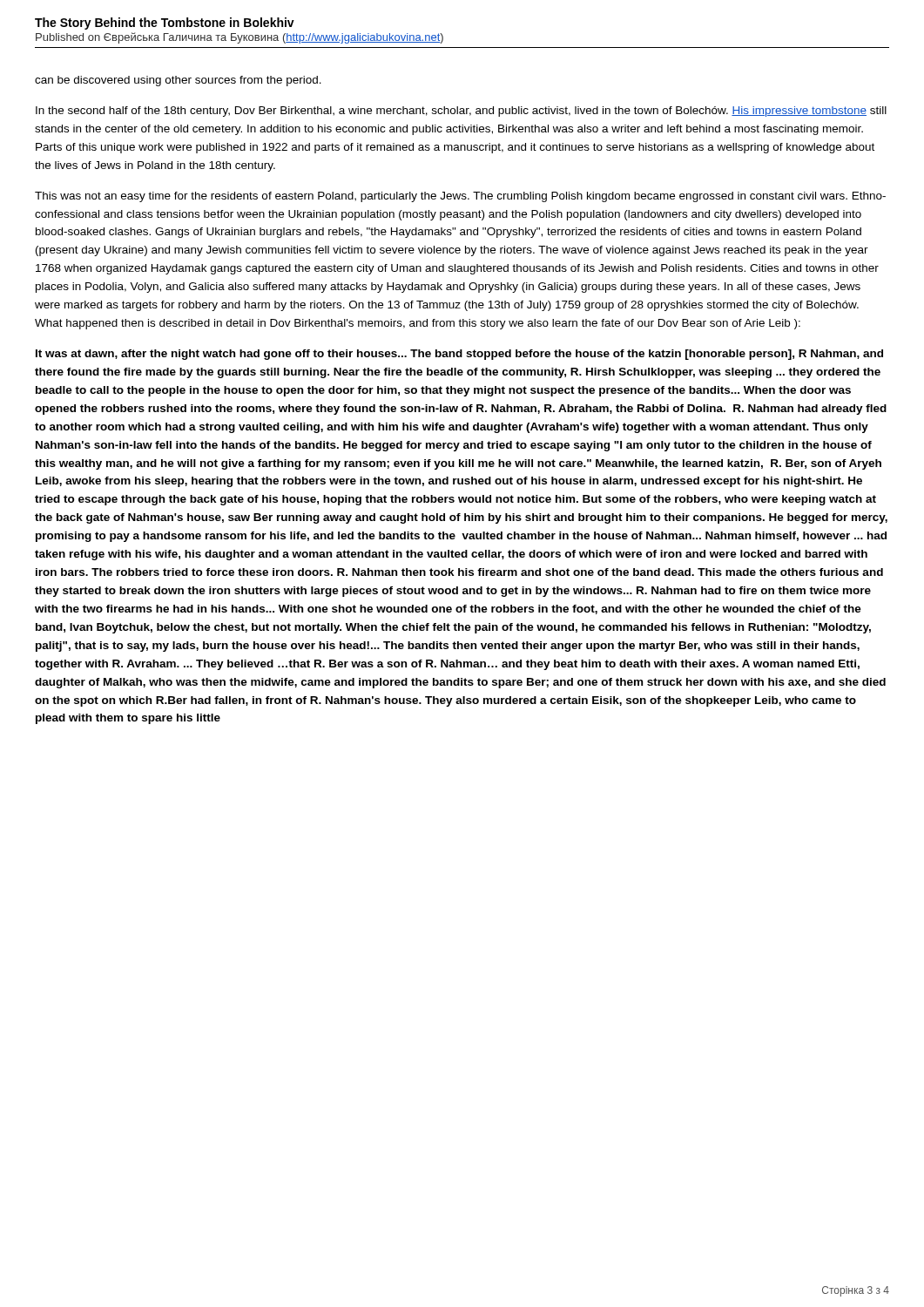Click on the text block with the text "In the second half of the 18th"

pyautogui.click(x=462, y=138)
